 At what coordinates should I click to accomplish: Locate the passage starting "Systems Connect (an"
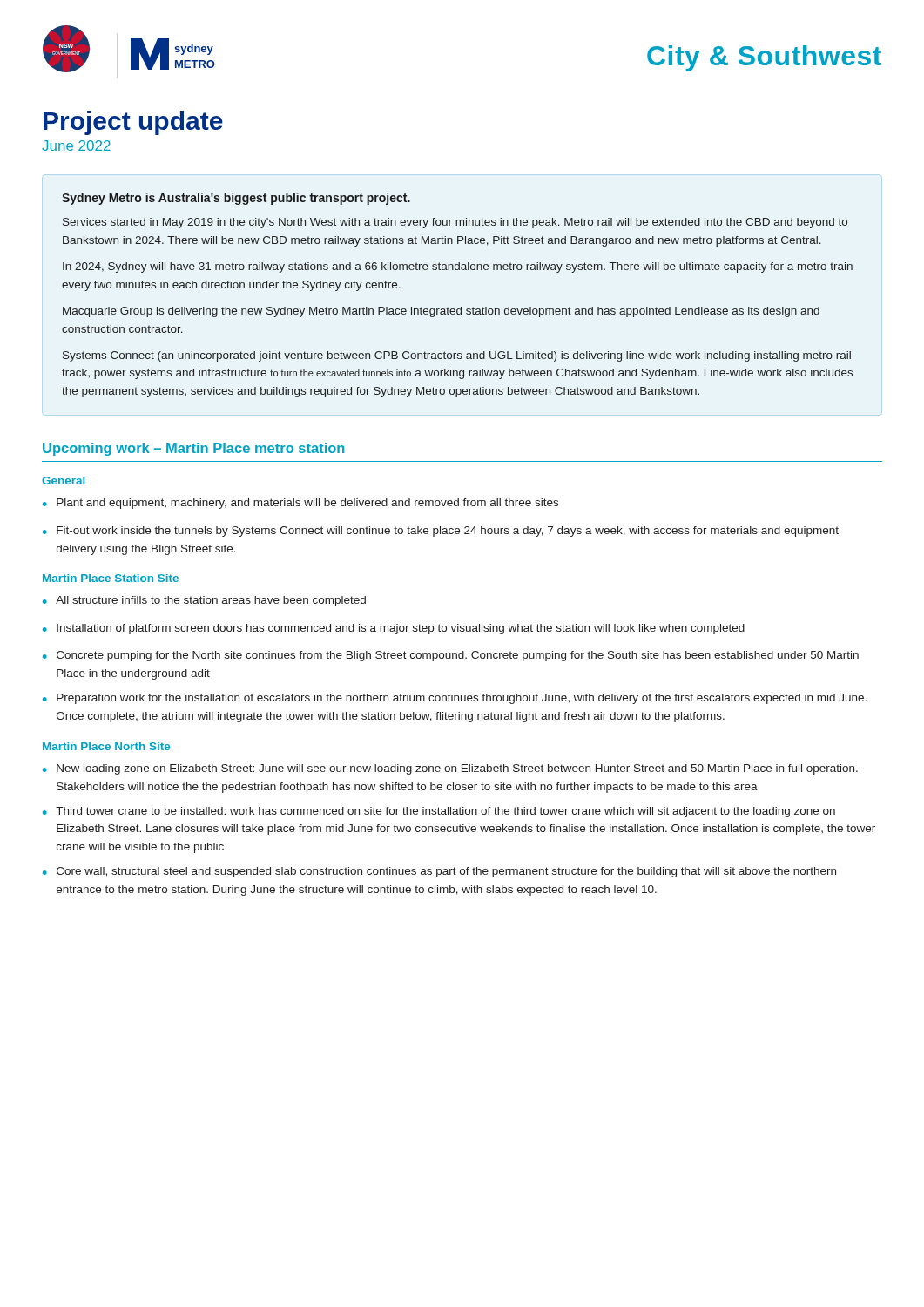click(458, 373)
